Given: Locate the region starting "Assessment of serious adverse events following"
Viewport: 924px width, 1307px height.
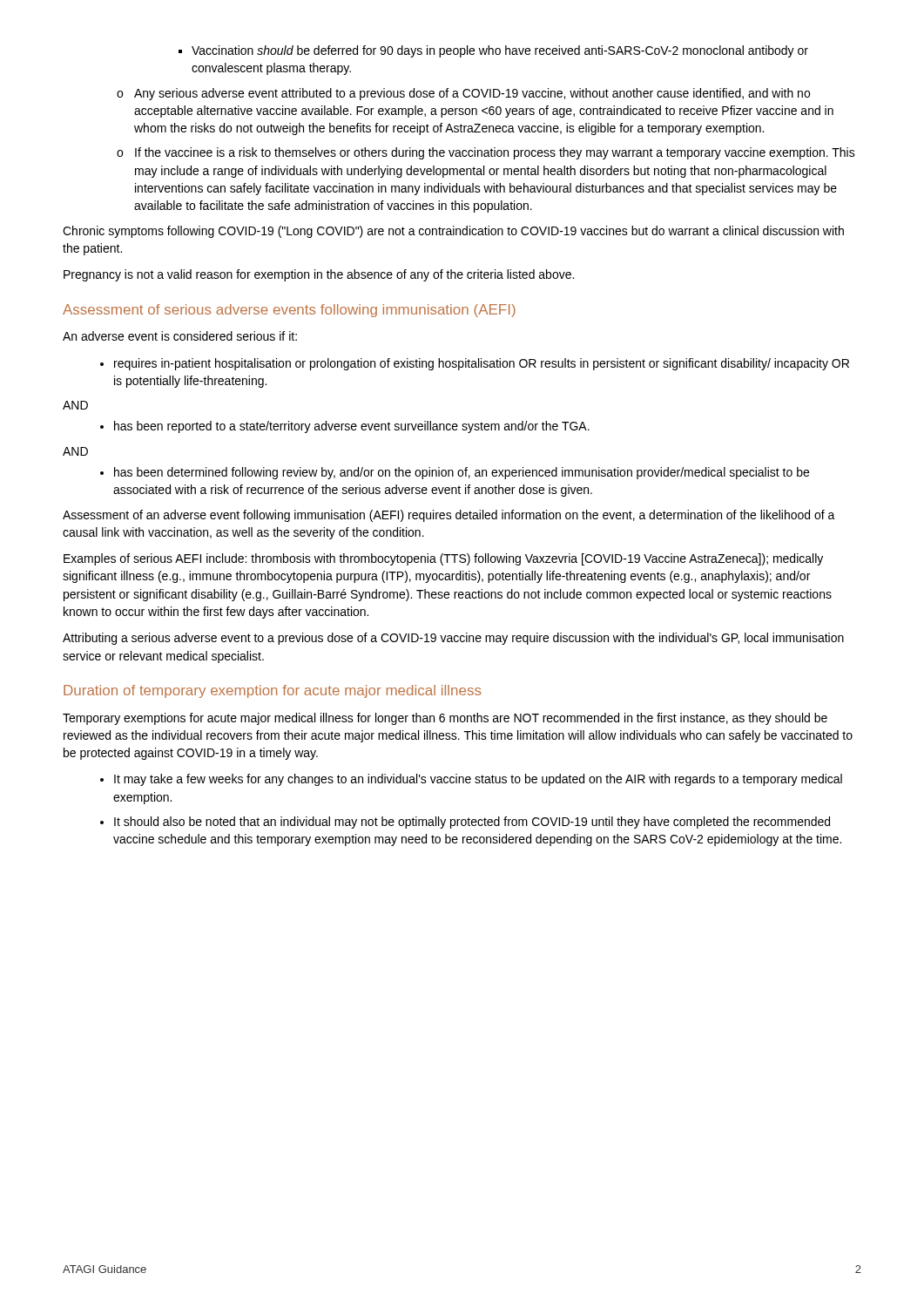Looking at the screenshot, I should tap(462, 310).
